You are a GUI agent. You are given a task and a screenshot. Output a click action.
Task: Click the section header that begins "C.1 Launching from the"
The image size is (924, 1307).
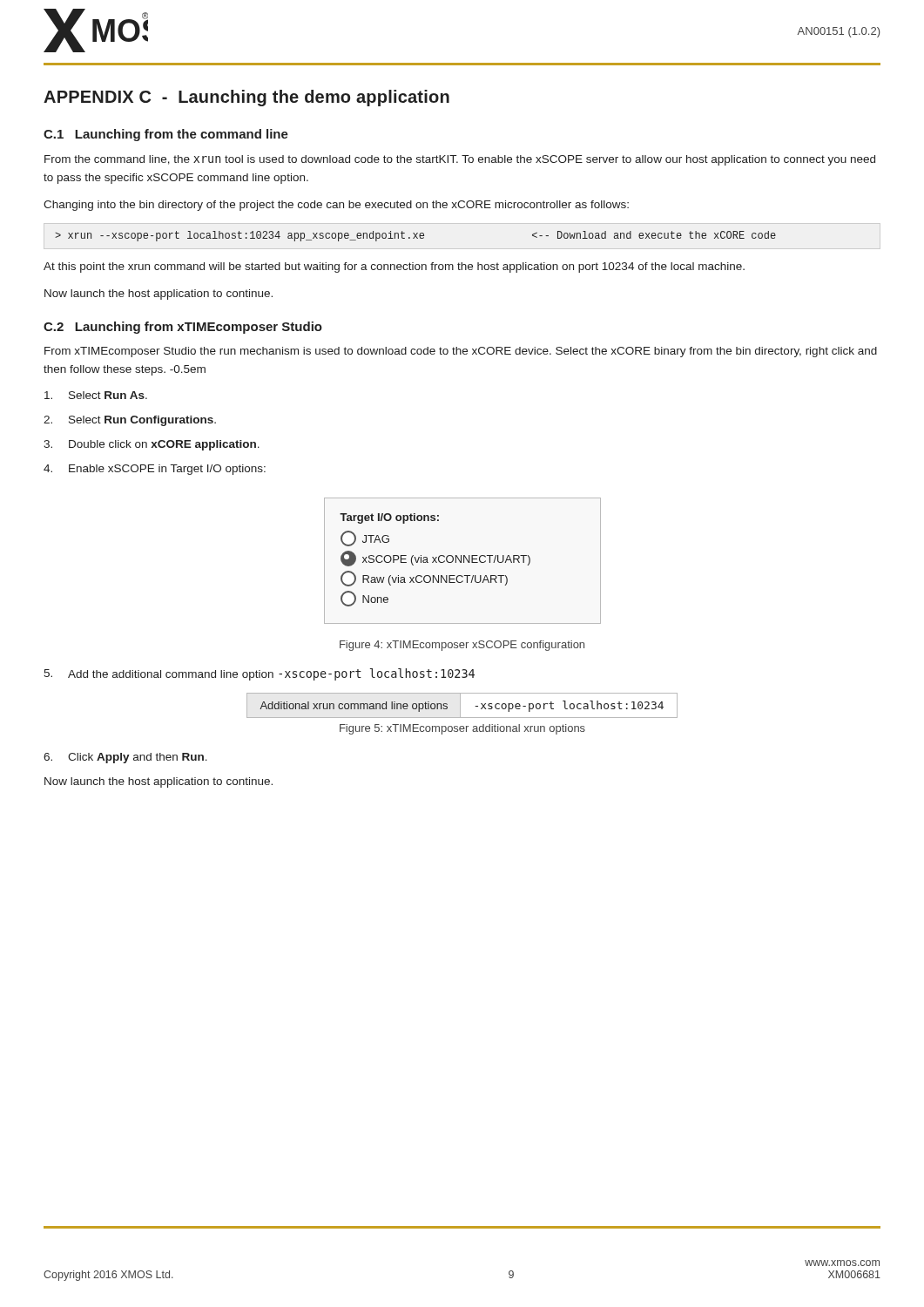166,134
